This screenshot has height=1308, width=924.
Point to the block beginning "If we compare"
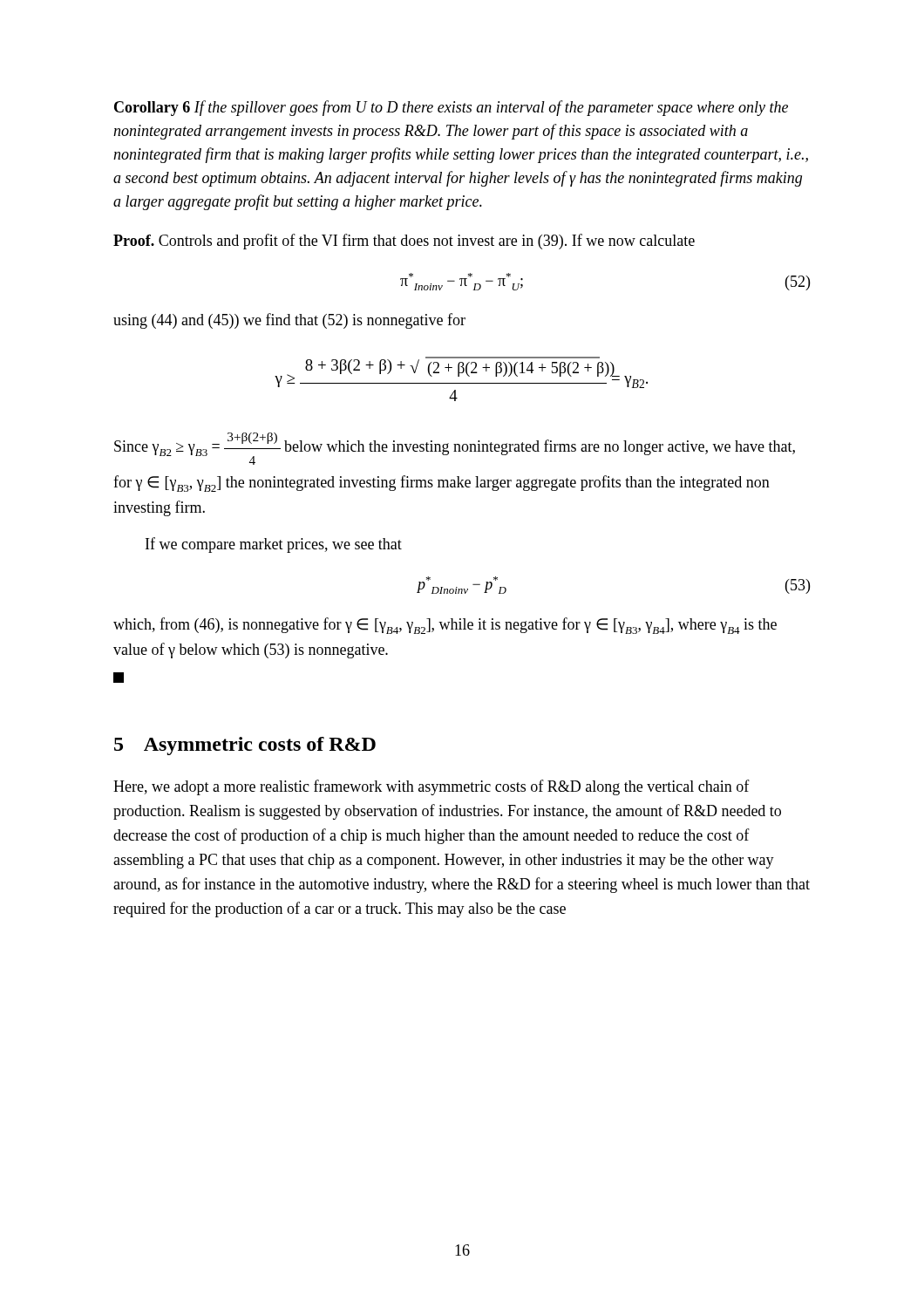click(273, 544)
